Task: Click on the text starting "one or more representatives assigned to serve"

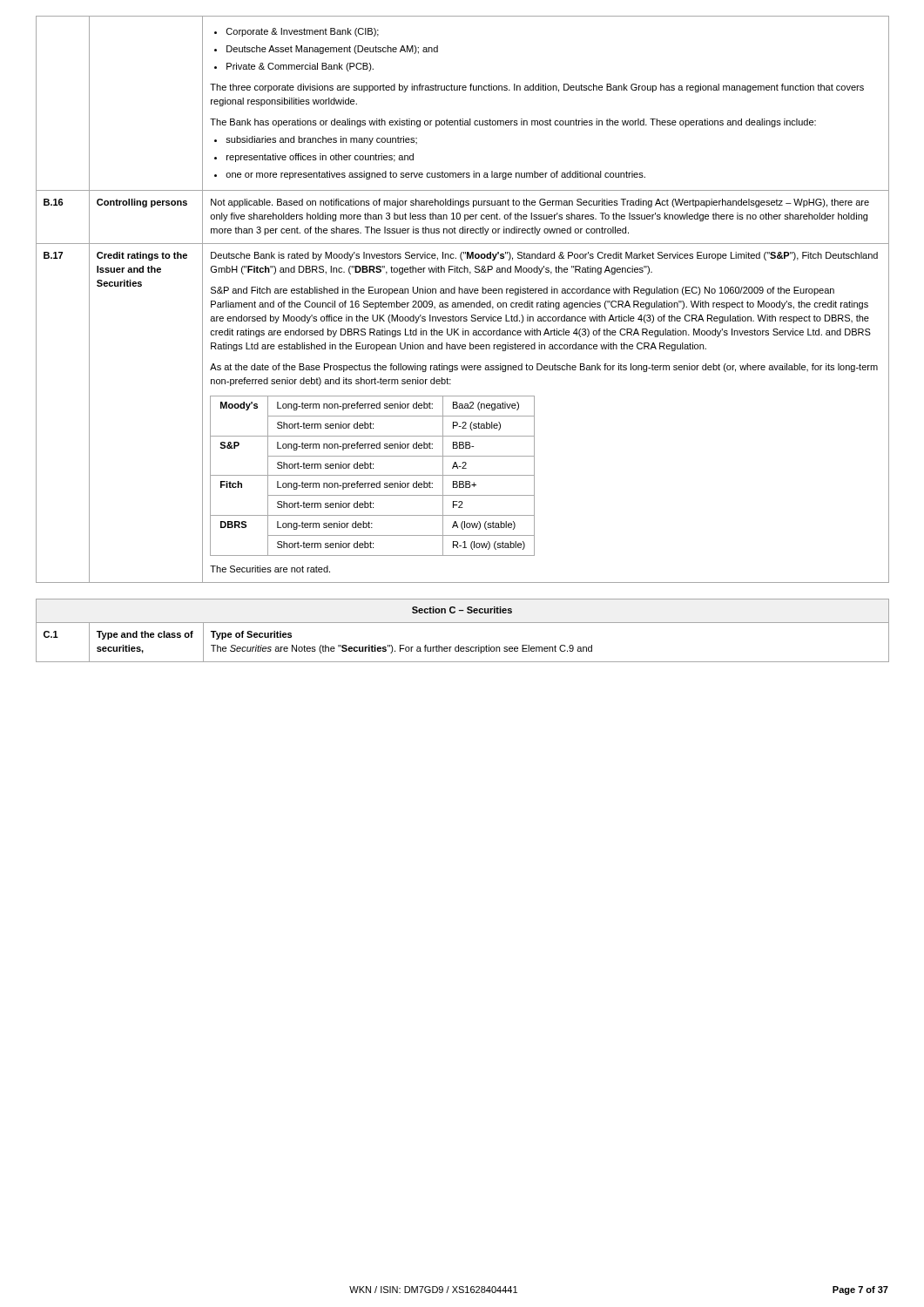Action: [546, 175]
